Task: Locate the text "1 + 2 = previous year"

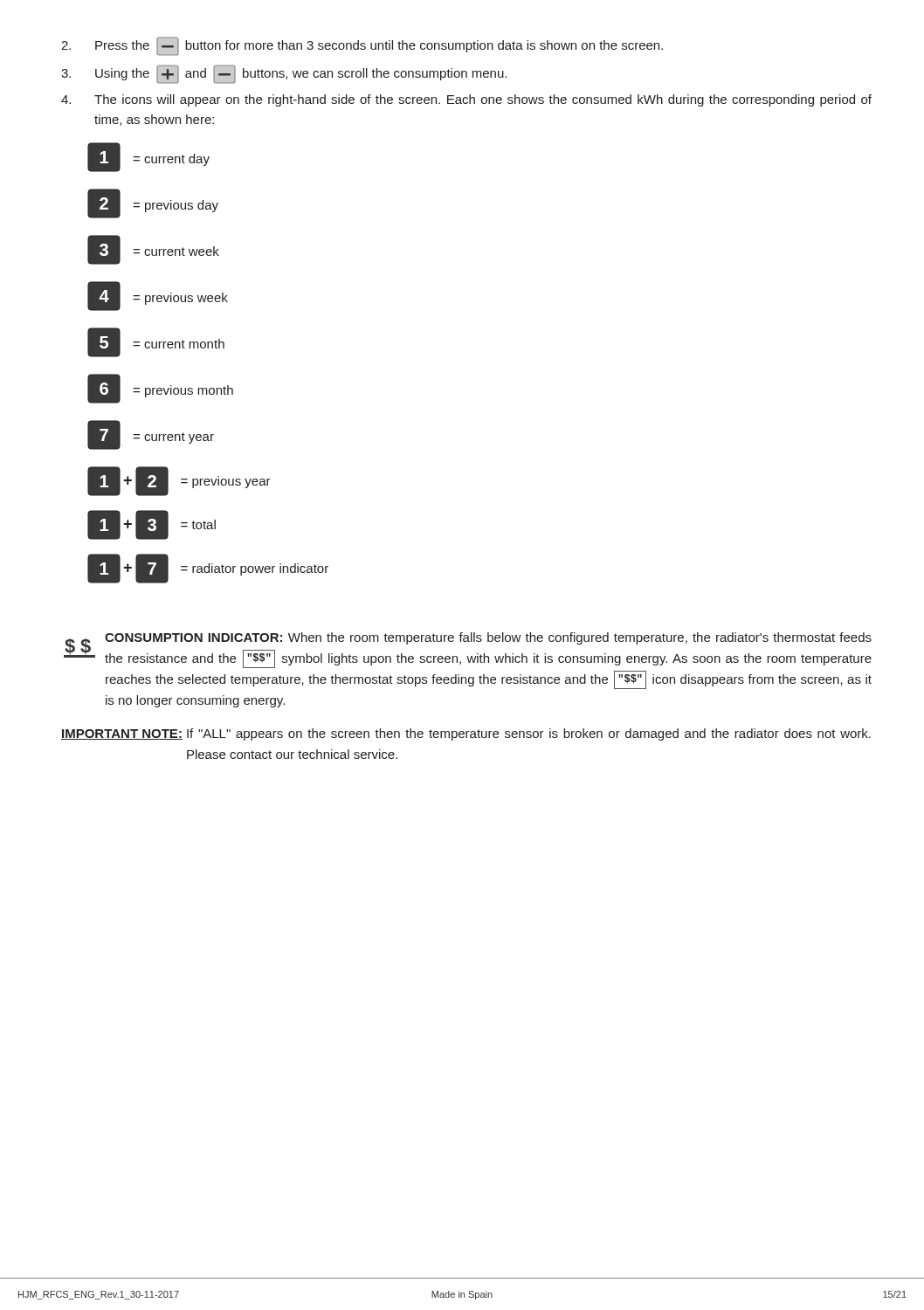Action: pyautogui.click(x=179, y=481)
